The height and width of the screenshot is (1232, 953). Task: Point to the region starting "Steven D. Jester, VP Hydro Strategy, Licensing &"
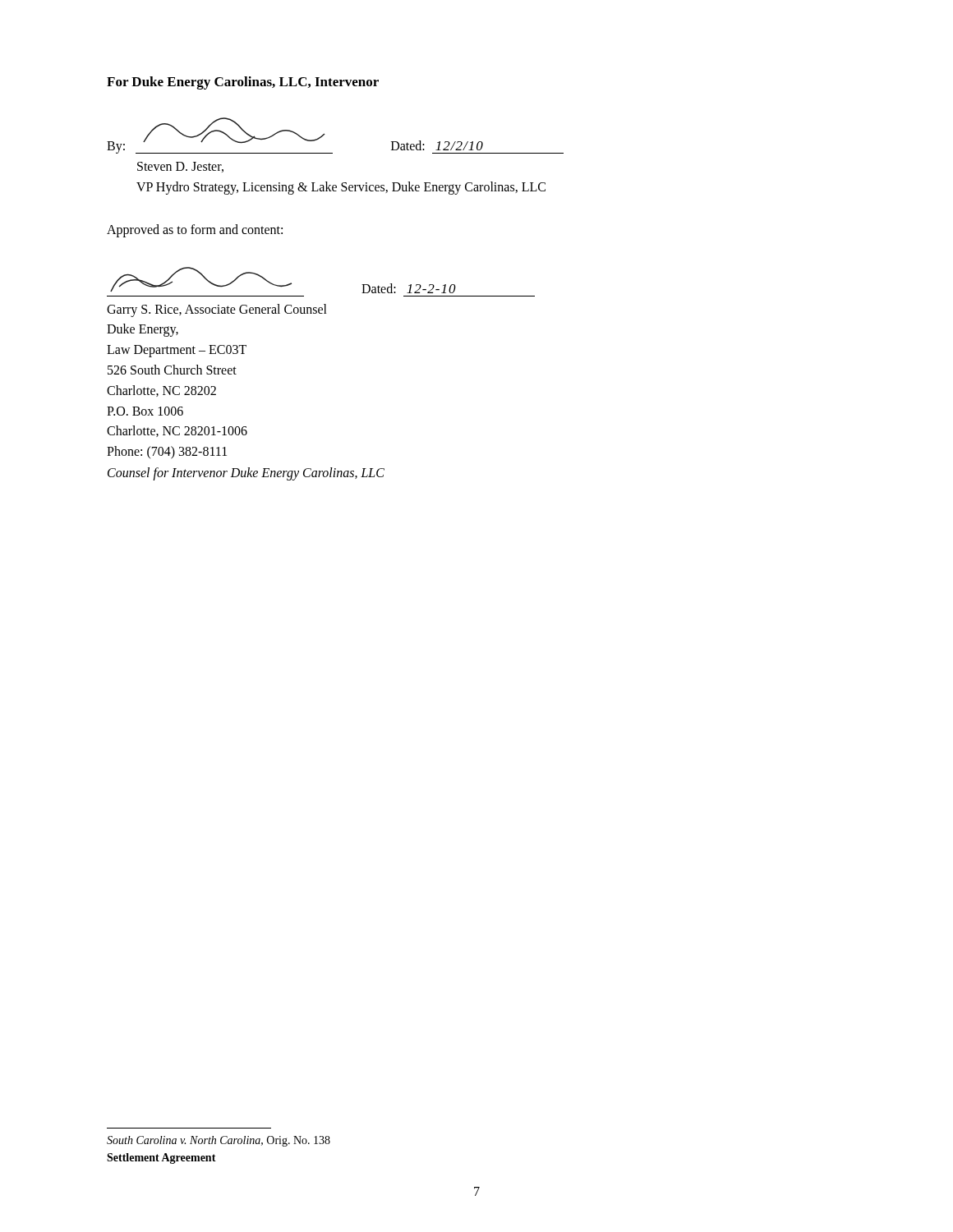point(341,176)
